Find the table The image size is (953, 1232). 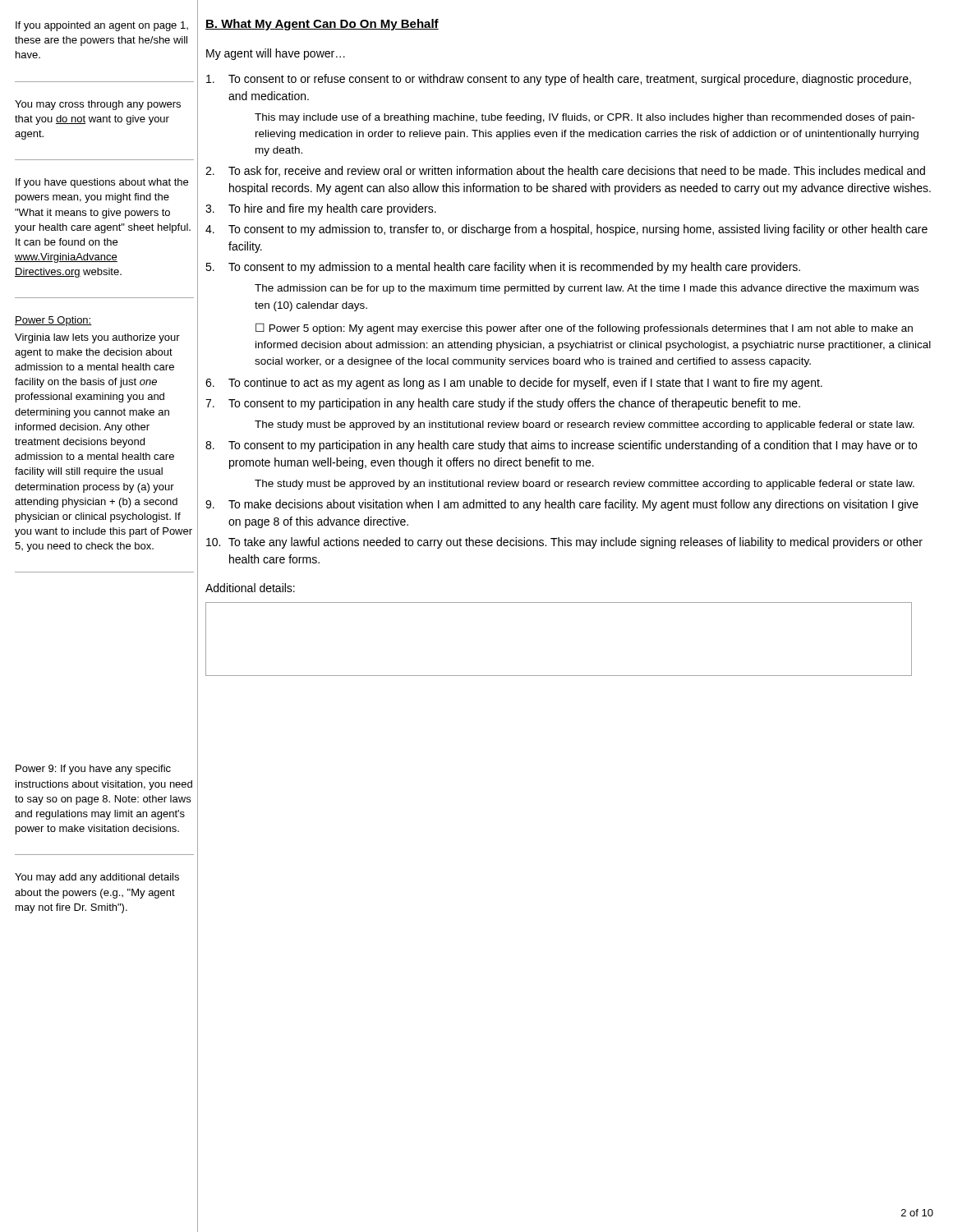pyautogui.click(x=559, y=639)
